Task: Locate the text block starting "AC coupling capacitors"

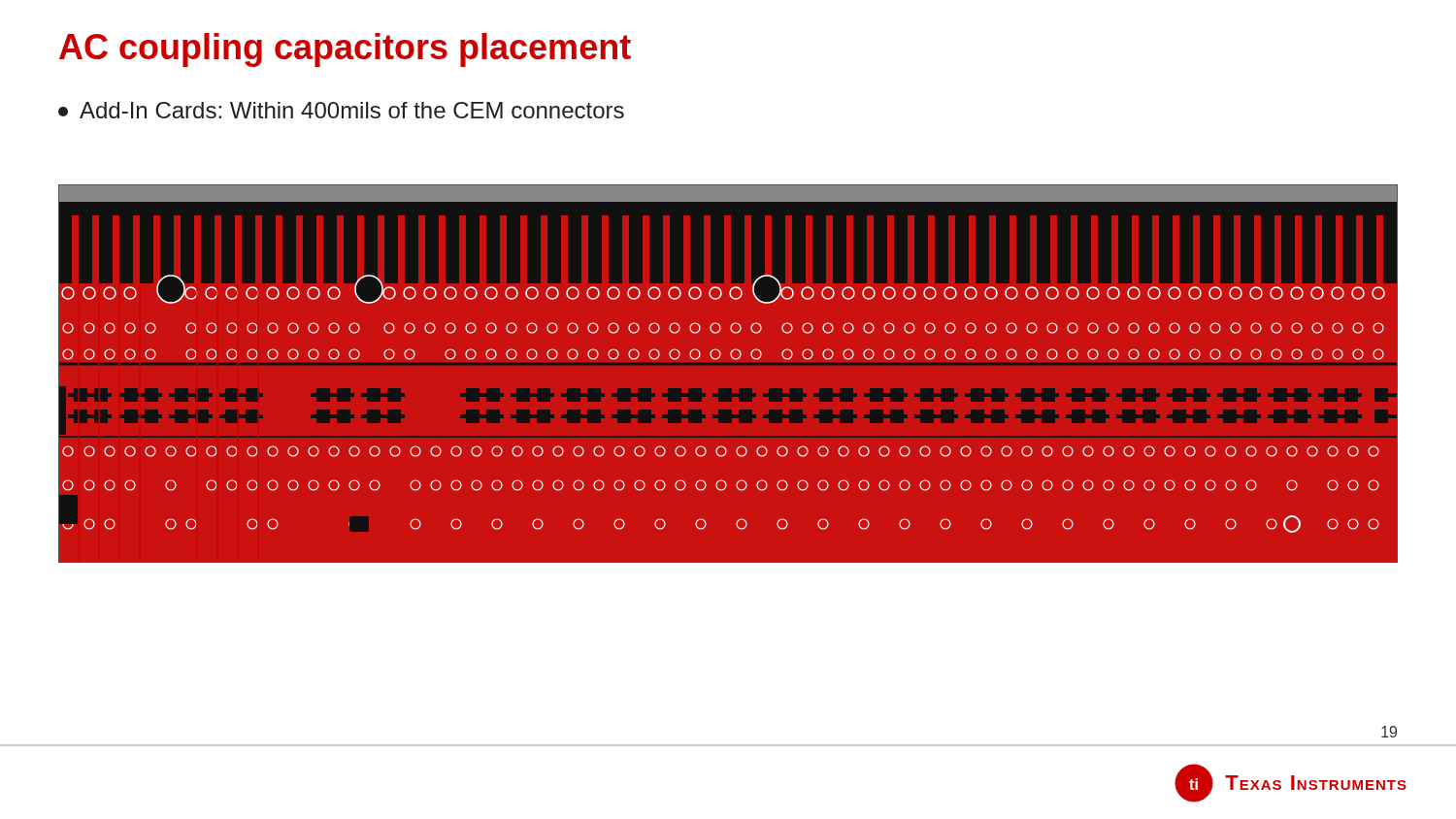Action: 345,47
